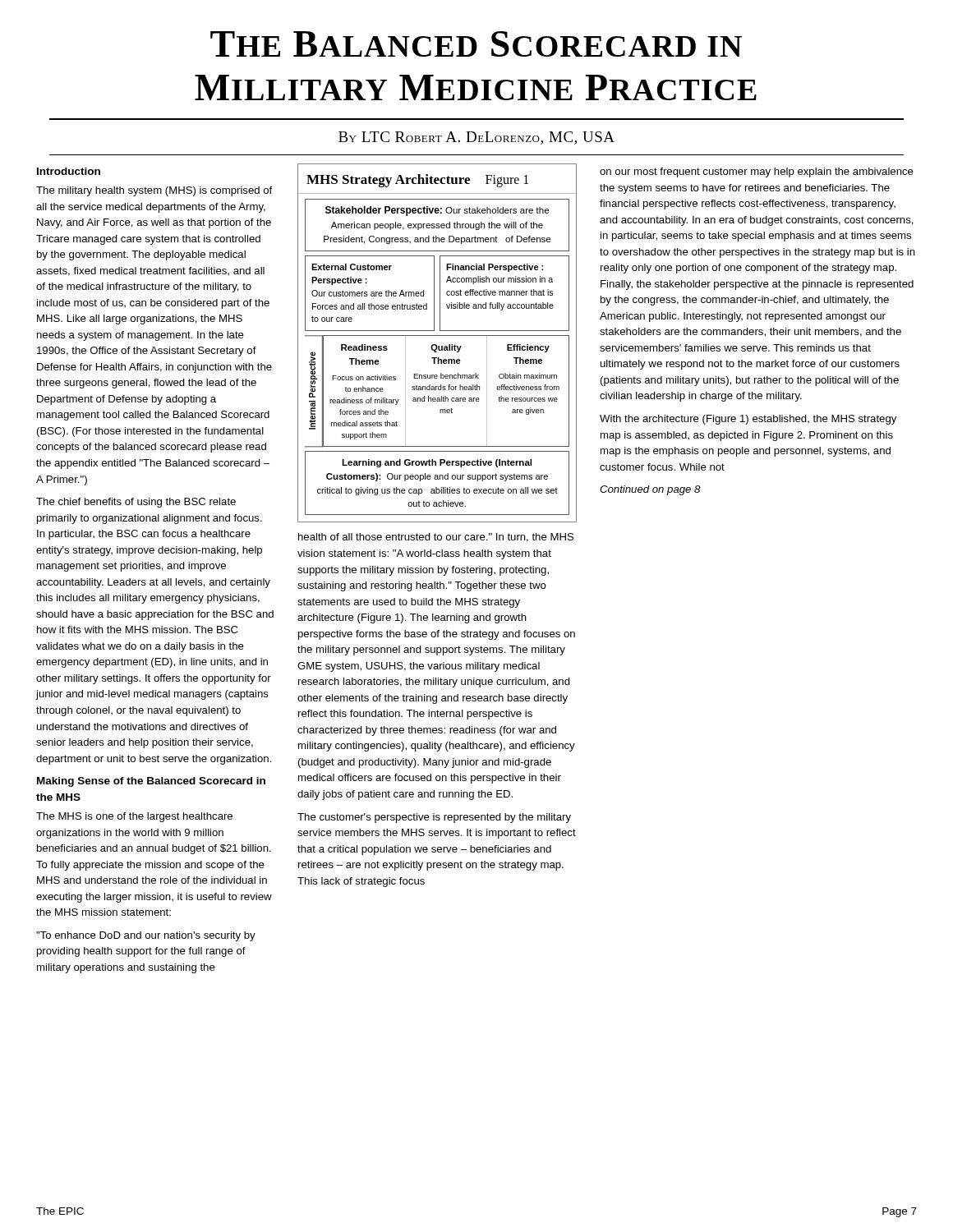The height and width of the screenshot is (1232, 953).
Task: Click the passage that begins "The military health system (MHS)"
Action: (x=155, y=335)
